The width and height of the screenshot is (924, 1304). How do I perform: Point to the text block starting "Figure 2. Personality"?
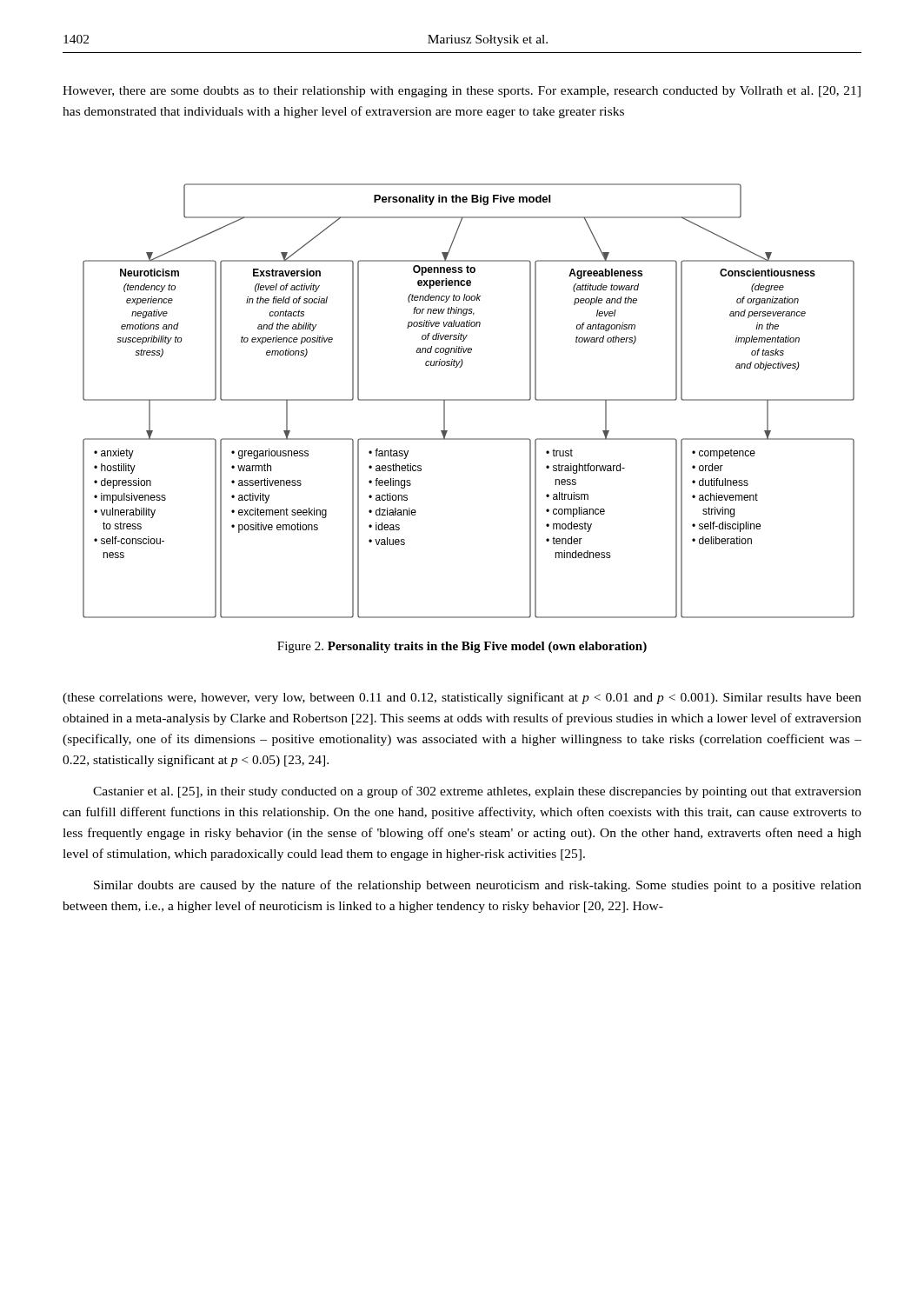tap(462, 646)
